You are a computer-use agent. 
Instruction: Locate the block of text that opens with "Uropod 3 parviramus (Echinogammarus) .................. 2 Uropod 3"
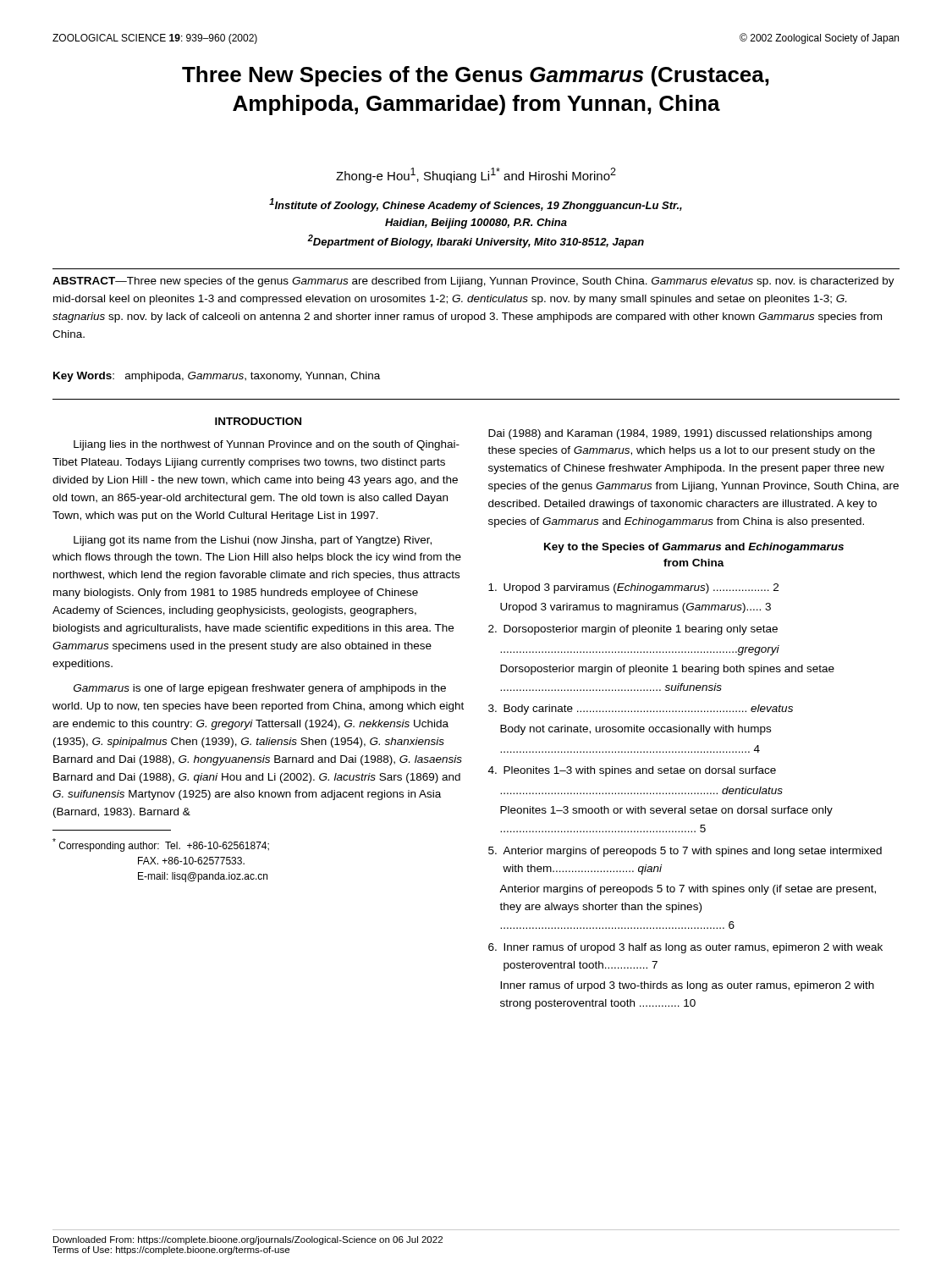(x=694, y=597)
